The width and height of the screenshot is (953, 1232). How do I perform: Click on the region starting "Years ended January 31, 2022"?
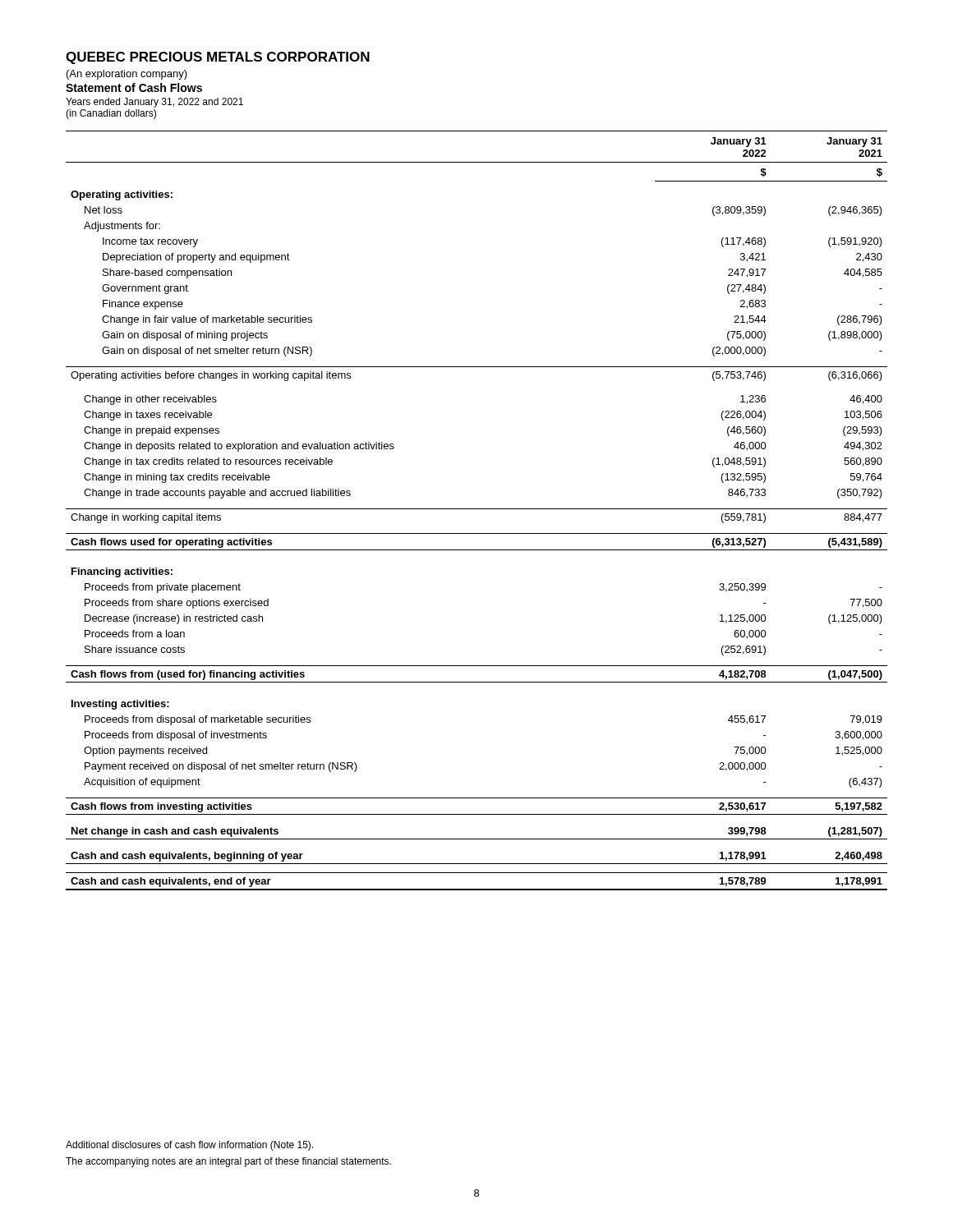click(154, 103)
